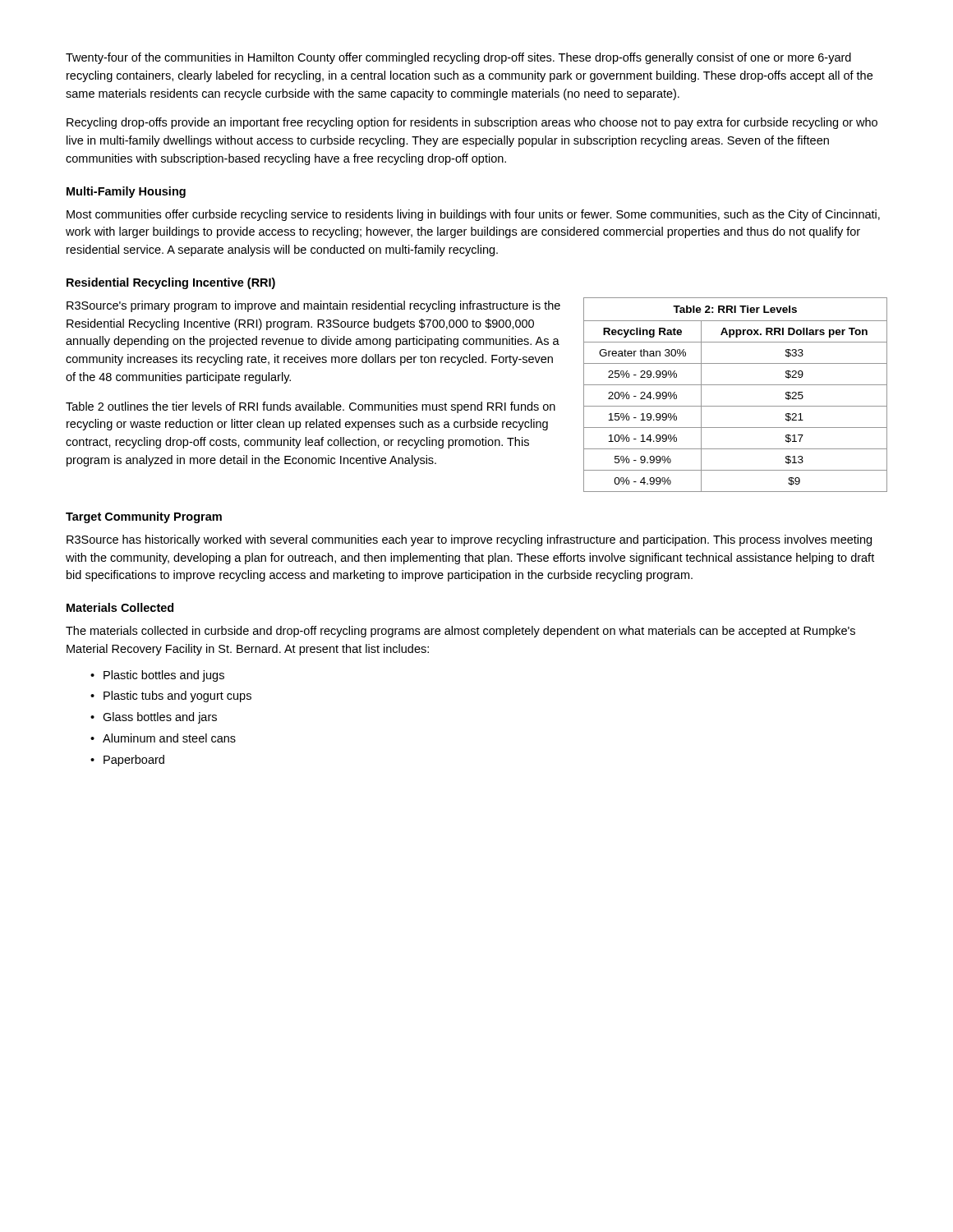Screen dimensions: 1232x953
Task: Find the passage starting "The materials collected in curbside and drop-off recycling"
Action: [x=461, y=640]
